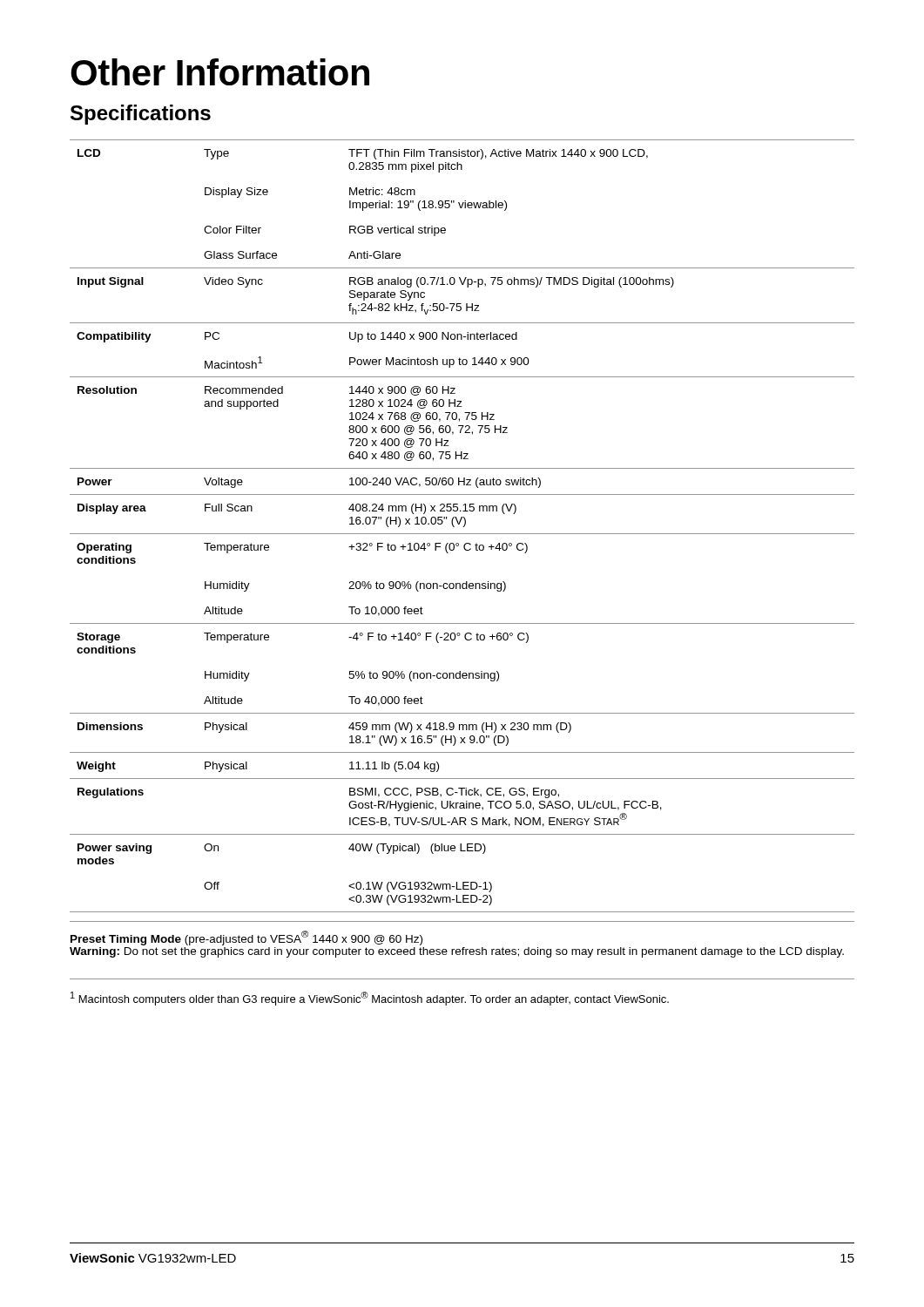Click on the title containing "Other Information"
This screenshot has height=1307, width=924.
coord(220,72)
